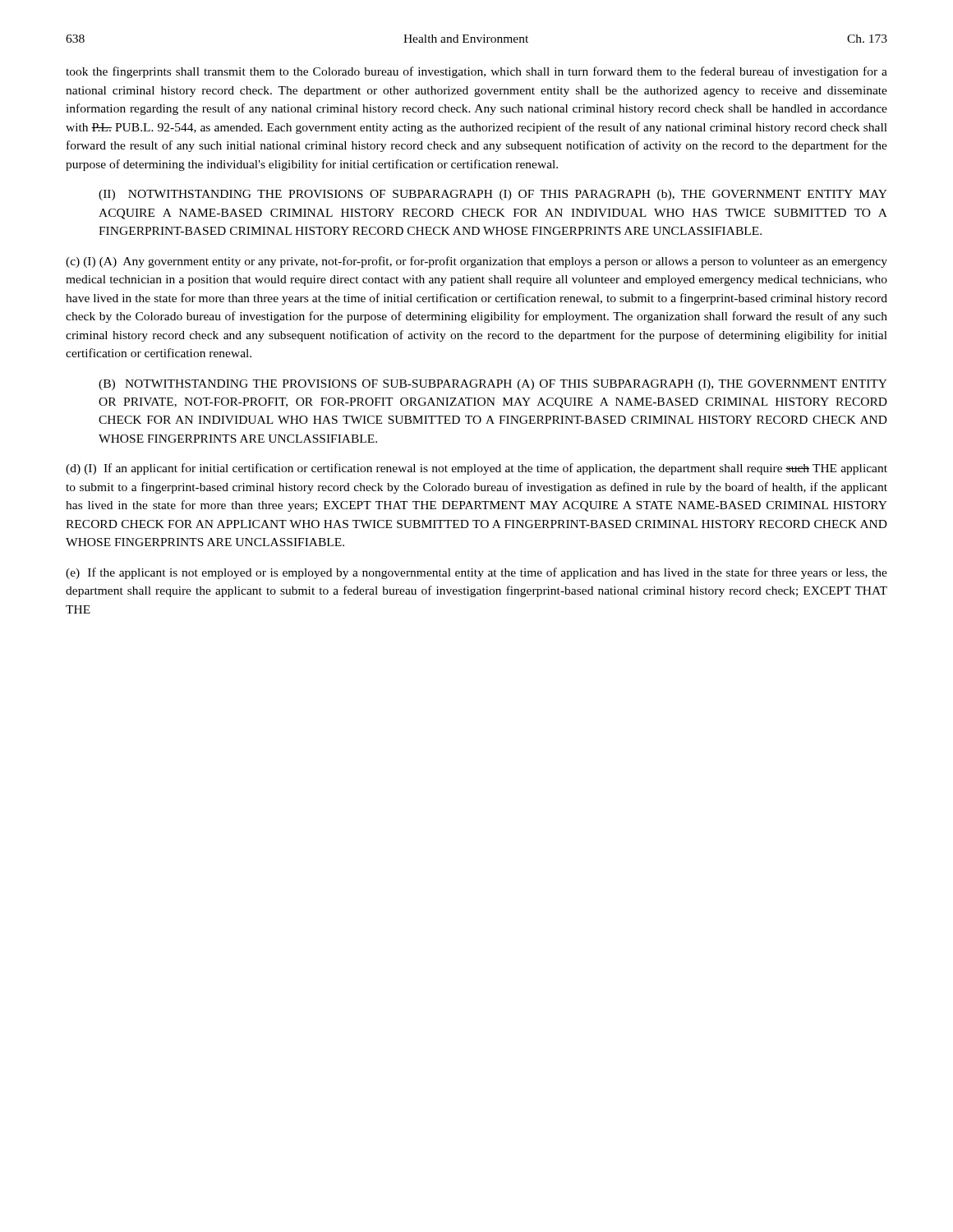Click the passage that begins "(d) (I) If an applicant for initial"

coord(476,506)
